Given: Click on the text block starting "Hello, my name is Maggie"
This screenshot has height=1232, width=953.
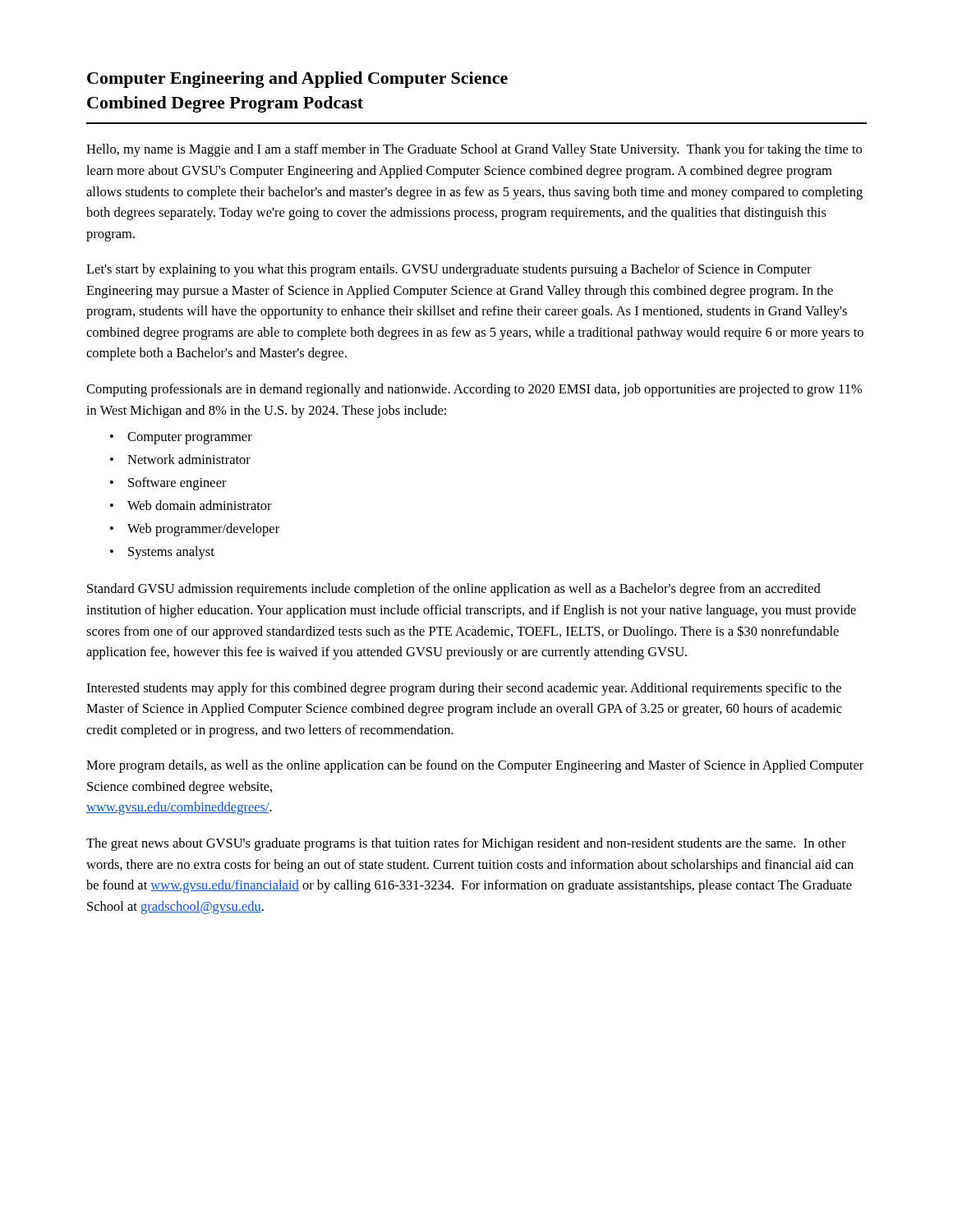Looking at the screenshot, I should click(475, 191).
